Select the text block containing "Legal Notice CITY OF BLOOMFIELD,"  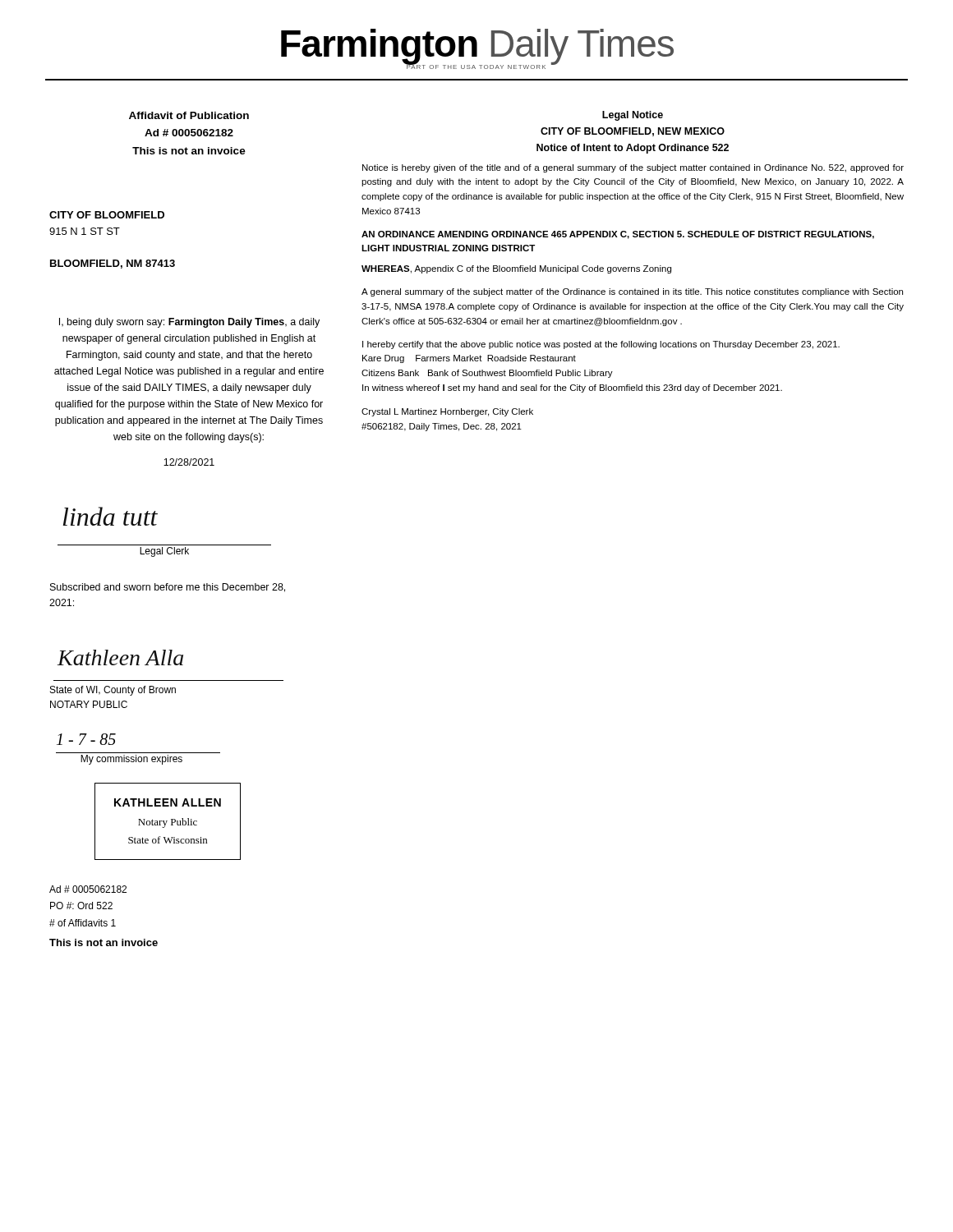[633, 131]
